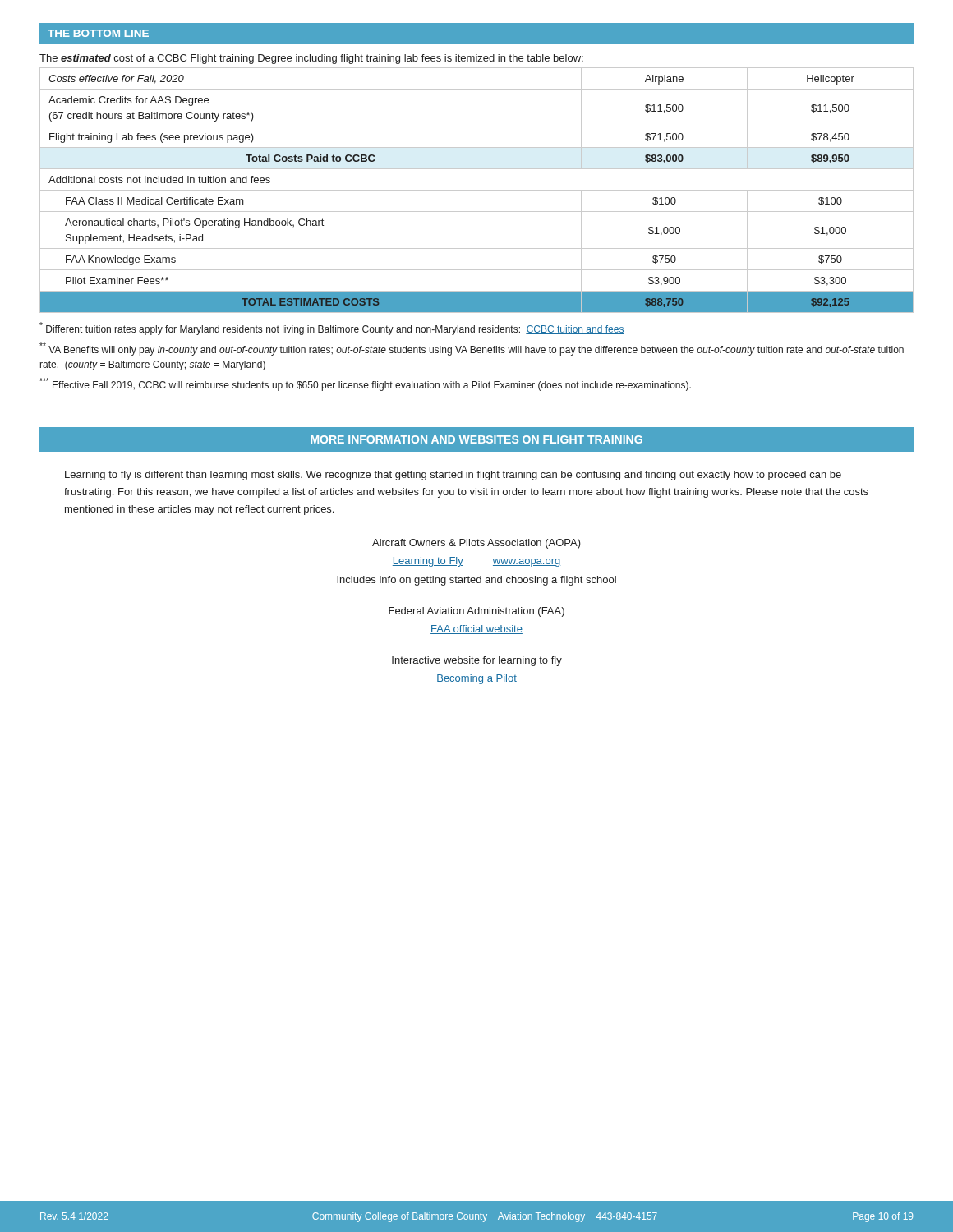Select the element starting "Effective Fall 2019, CCBC will reimburse"
This screenshot has width=953, height=1232.
click(x=366, y=384)
